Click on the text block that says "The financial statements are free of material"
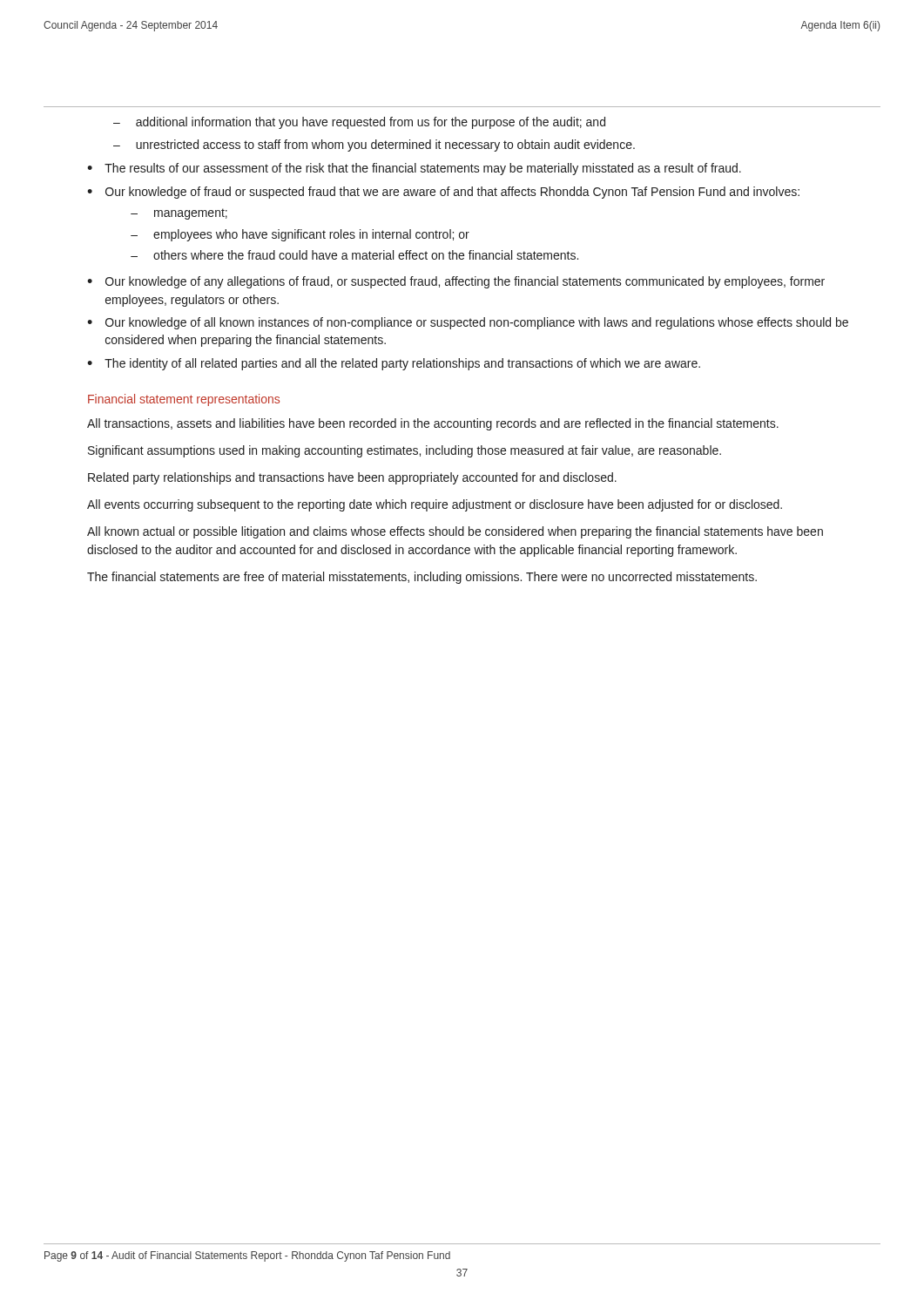This screenshot has width=924, height=1307. [422, 577]
